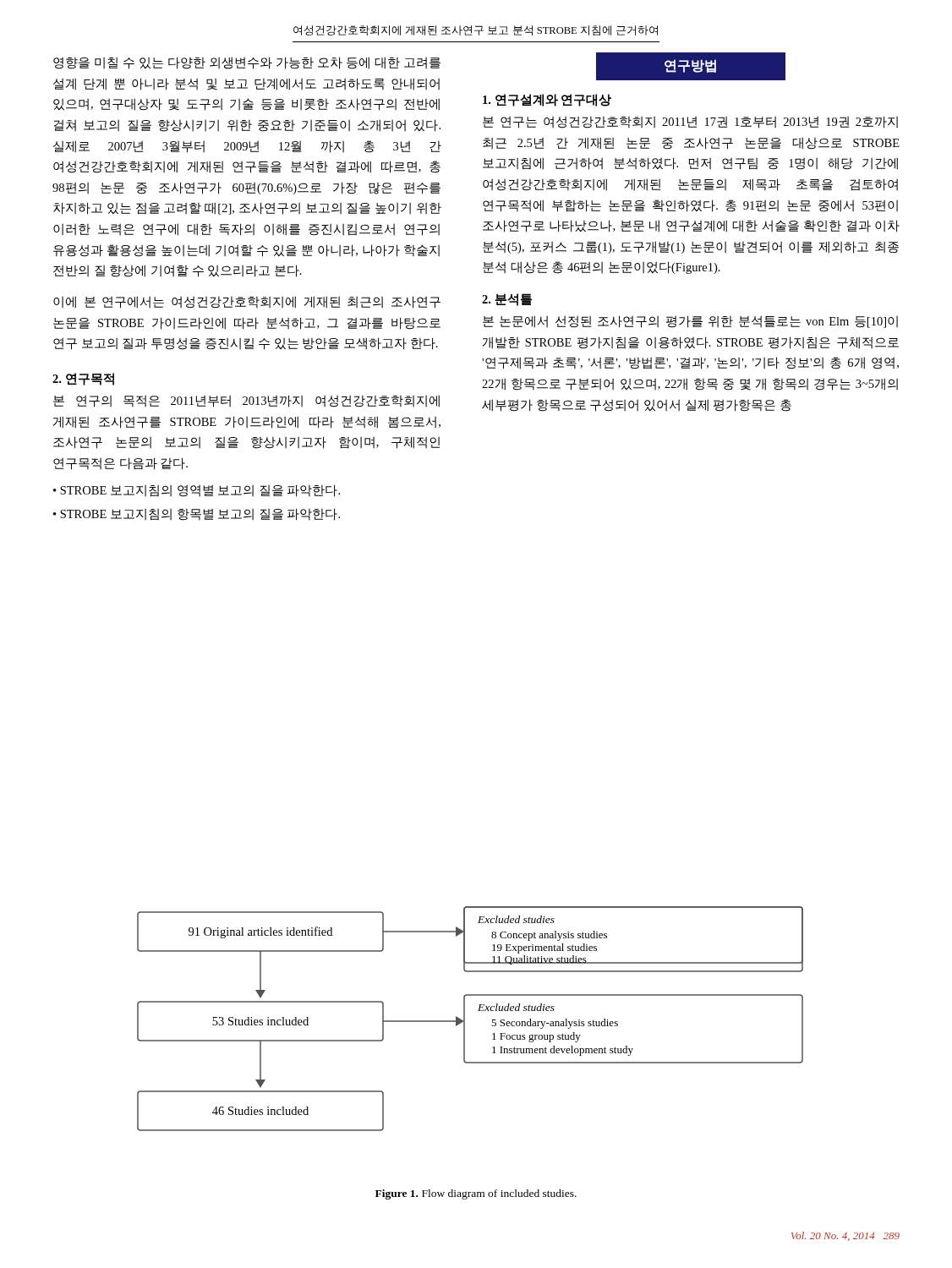
Task: Click on the passage starting "1. 연구설계와 연구대상"
Action: coord(547,100)
